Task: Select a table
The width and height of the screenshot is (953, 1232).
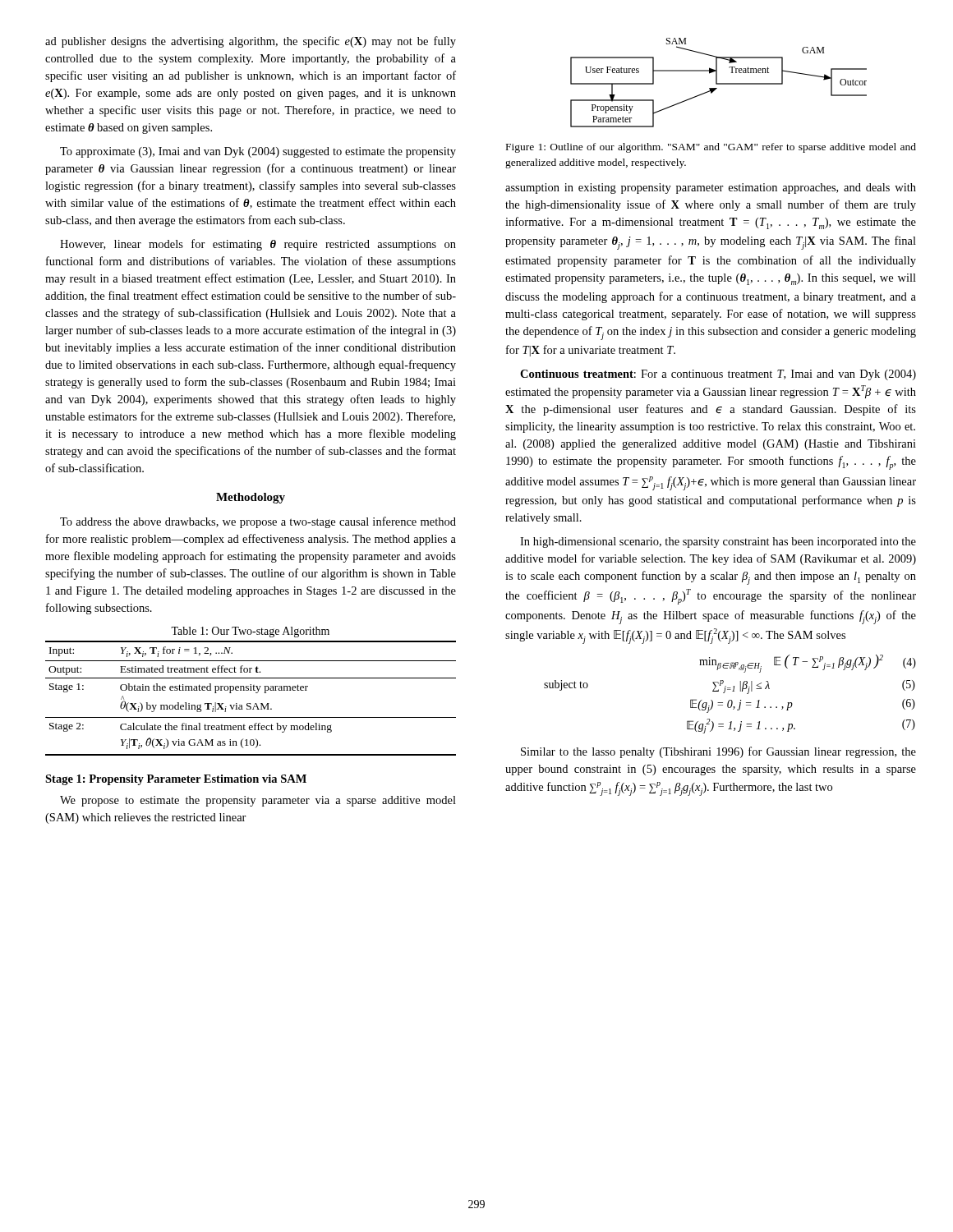Action: 251,690
